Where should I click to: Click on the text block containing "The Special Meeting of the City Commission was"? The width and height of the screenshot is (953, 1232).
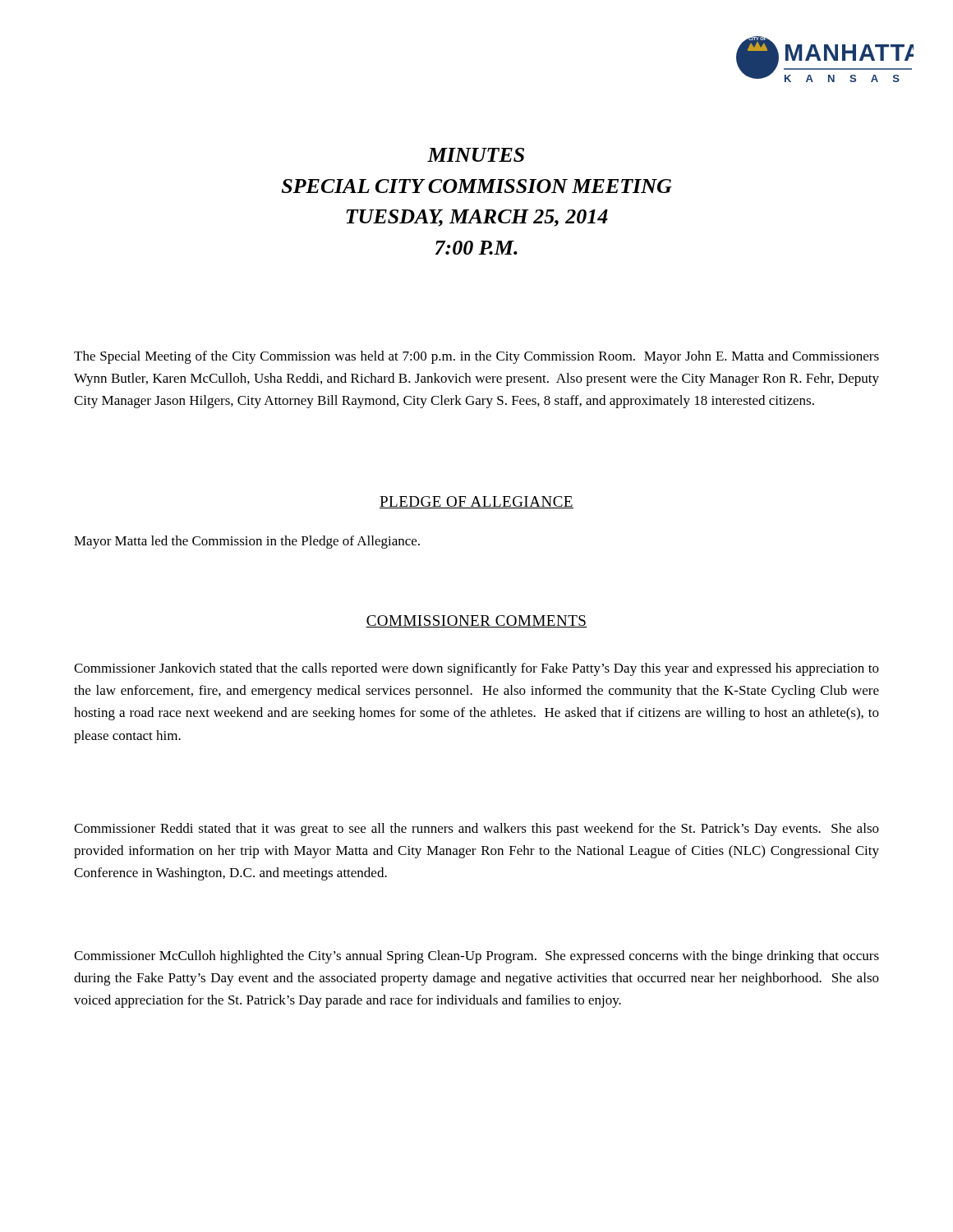point(476,378)
